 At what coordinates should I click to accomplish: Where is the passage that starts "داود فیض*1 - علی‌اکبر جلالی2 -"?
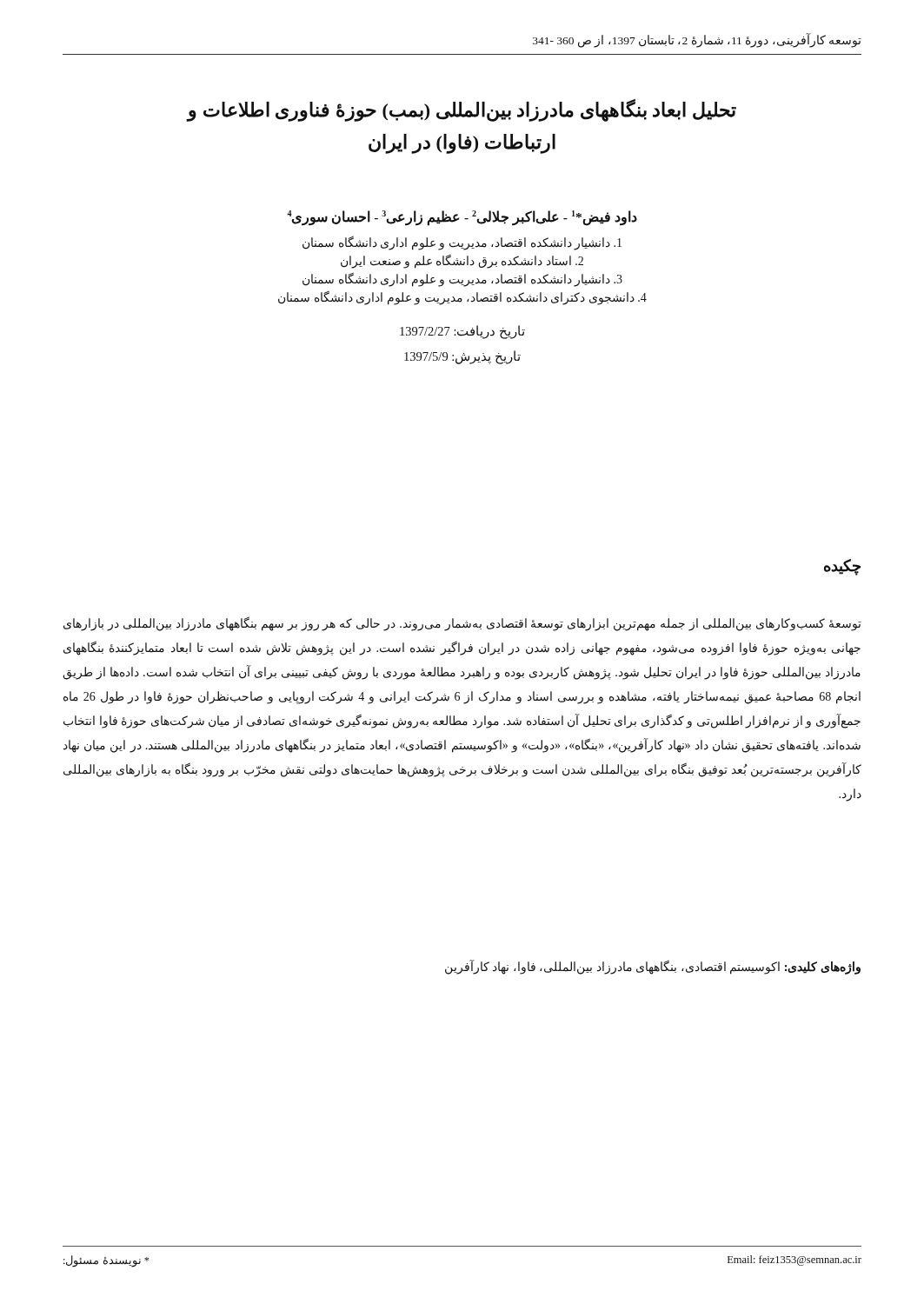coord(462,289)
